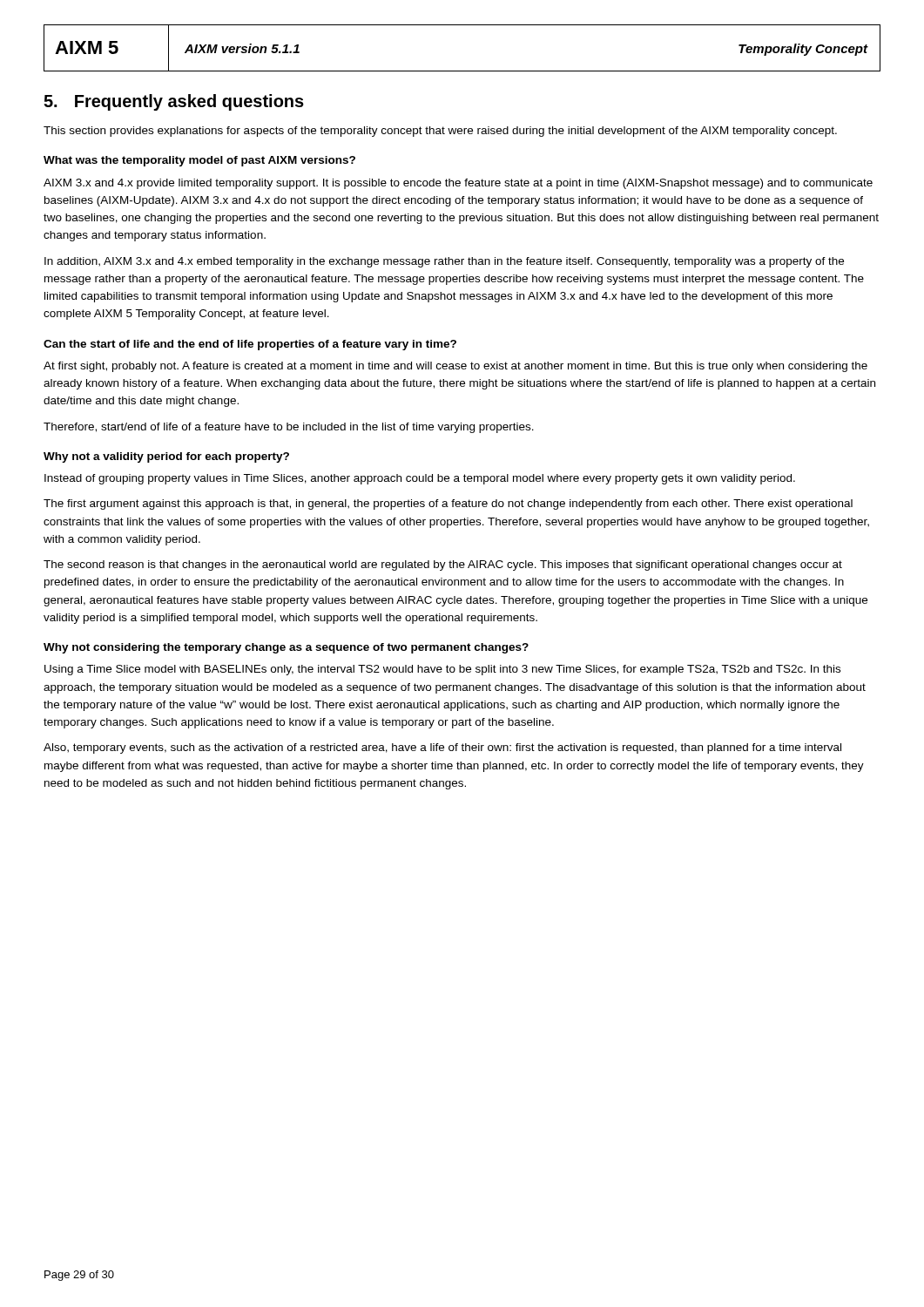Find the text block containing "Instead of grouping property"
The image size is (924, 1307).
(420, 479)
